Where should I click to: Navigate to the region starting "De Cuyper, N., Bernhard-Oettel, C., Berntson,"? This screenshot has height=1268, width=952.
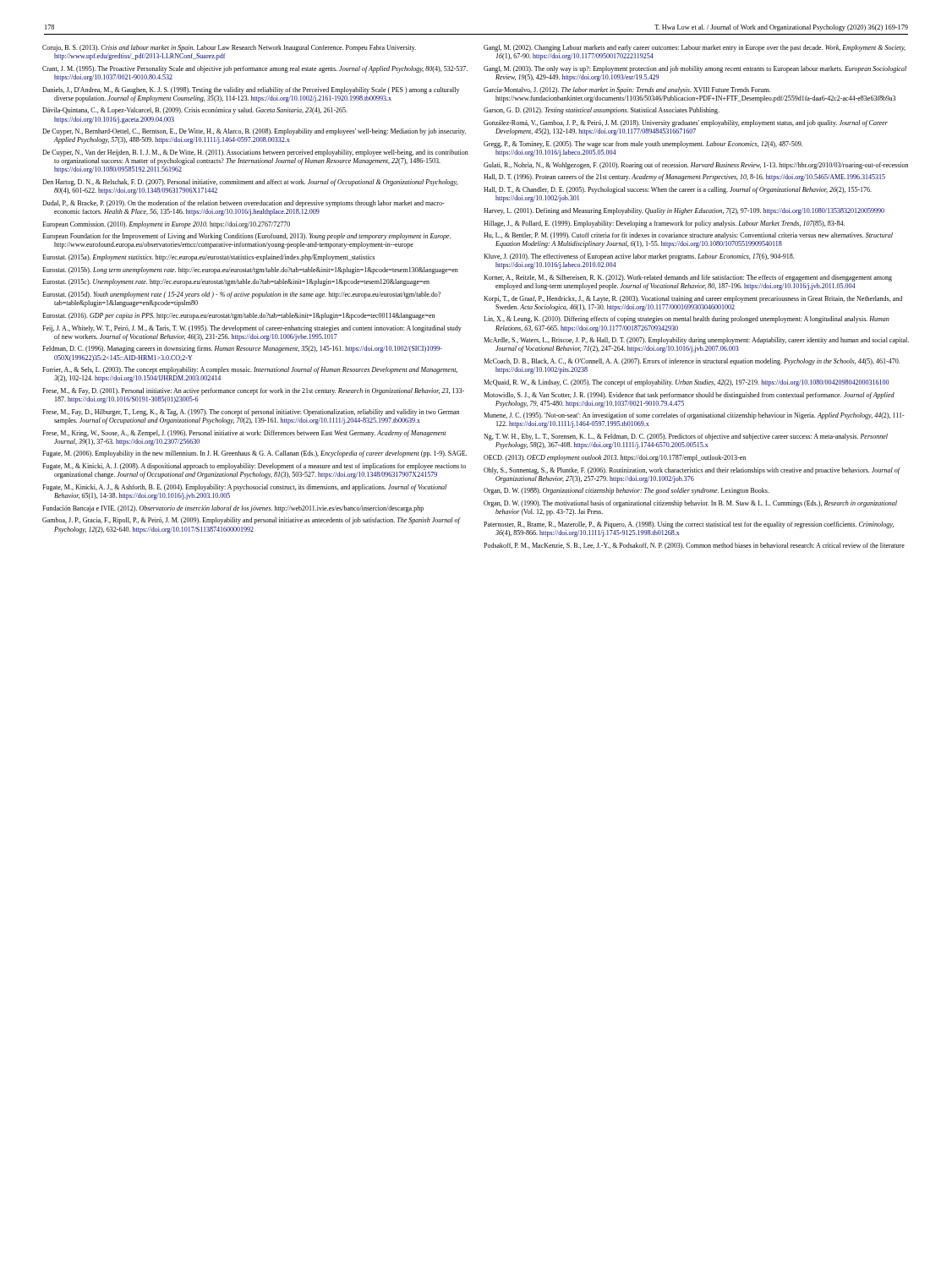click(x=254, y=136)
